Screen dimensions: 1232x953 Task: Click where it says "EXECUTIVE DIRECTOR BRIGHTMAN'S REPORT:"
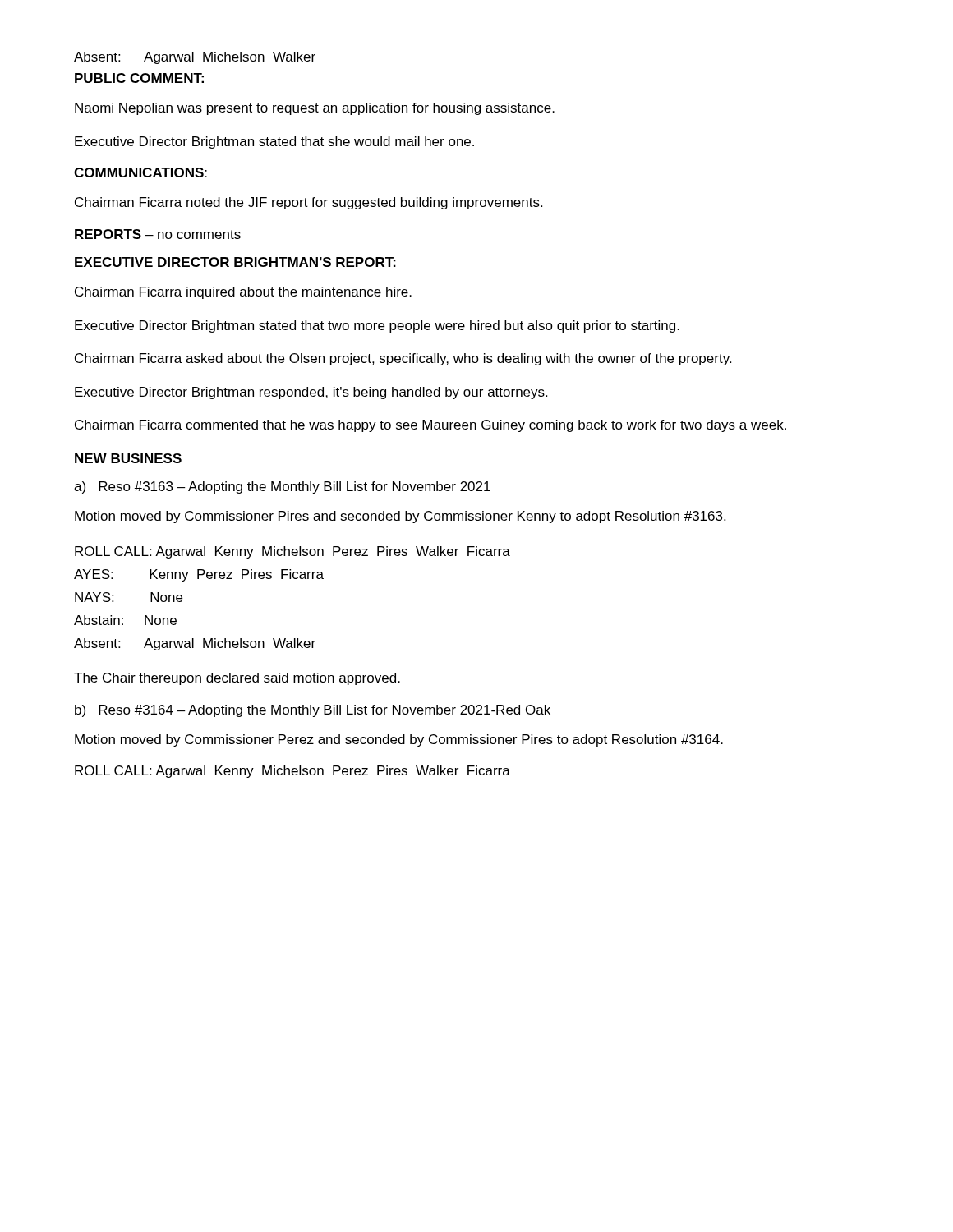tap(235, 262)
